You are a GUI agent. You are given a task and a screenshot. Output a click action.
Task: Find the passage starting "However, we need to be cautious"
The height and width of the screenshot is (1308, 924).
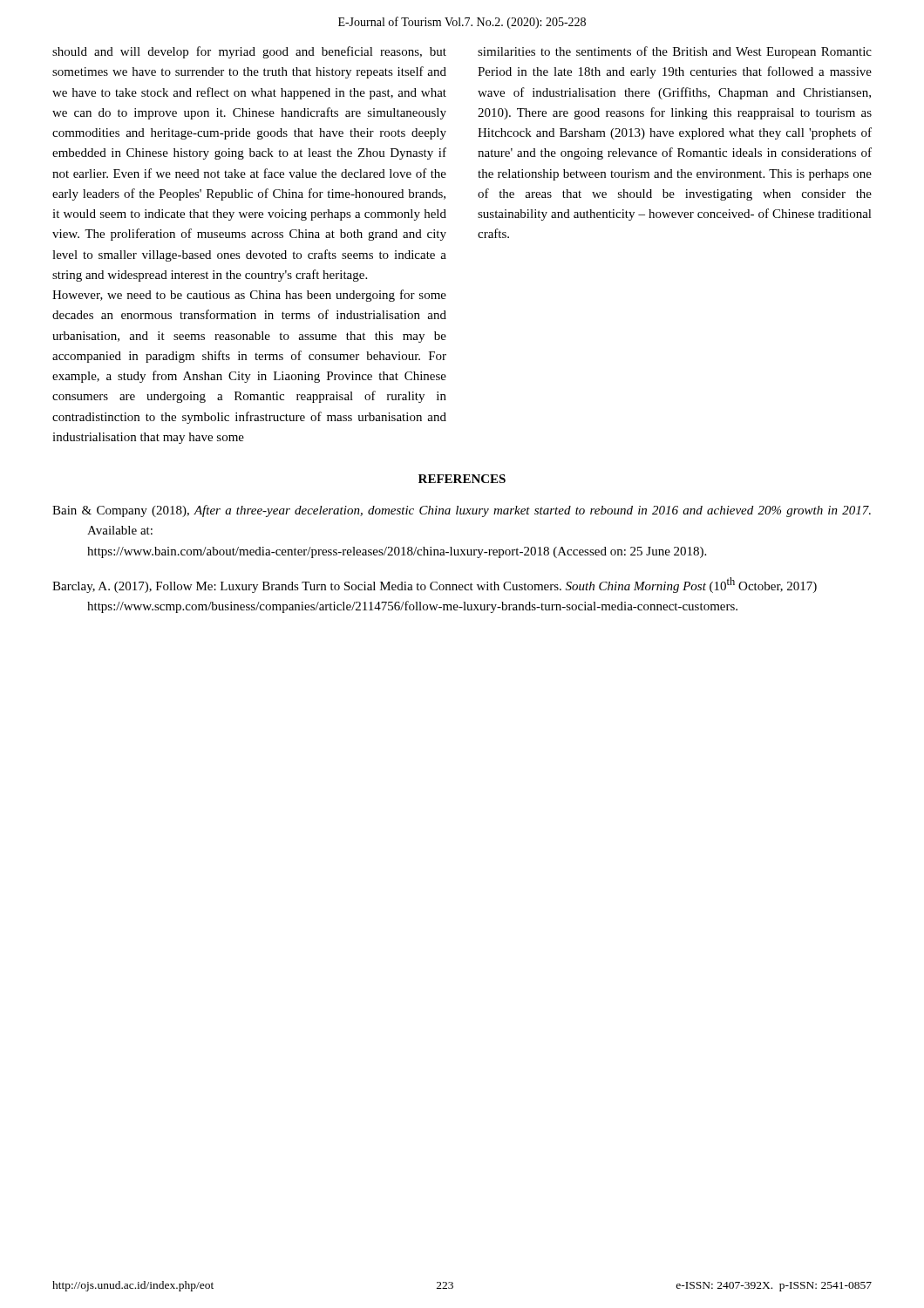point(249,366)
